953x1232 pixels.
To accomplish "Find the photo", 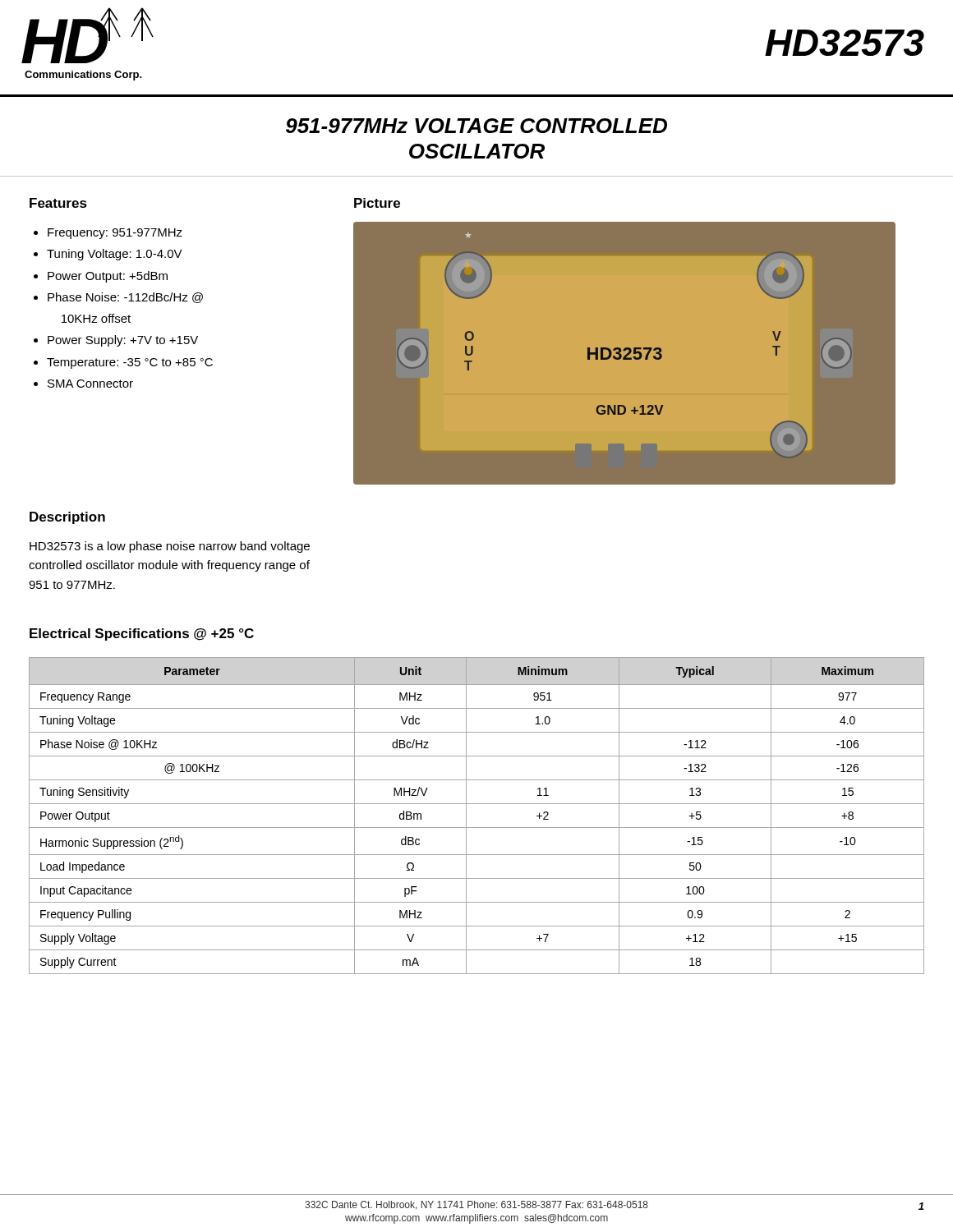I will coord(639,357).
